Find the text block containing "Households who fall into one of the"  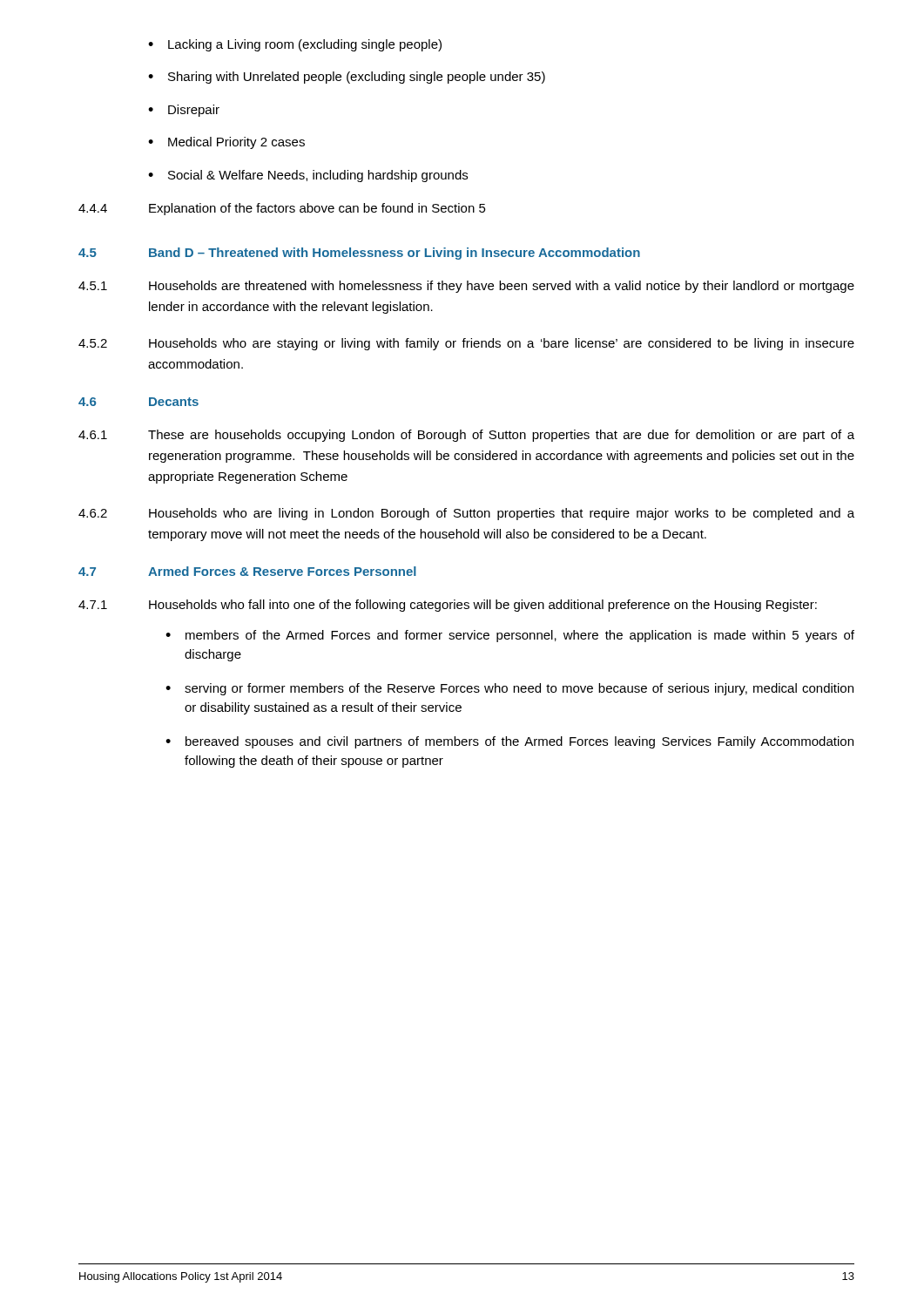point(501,684)
